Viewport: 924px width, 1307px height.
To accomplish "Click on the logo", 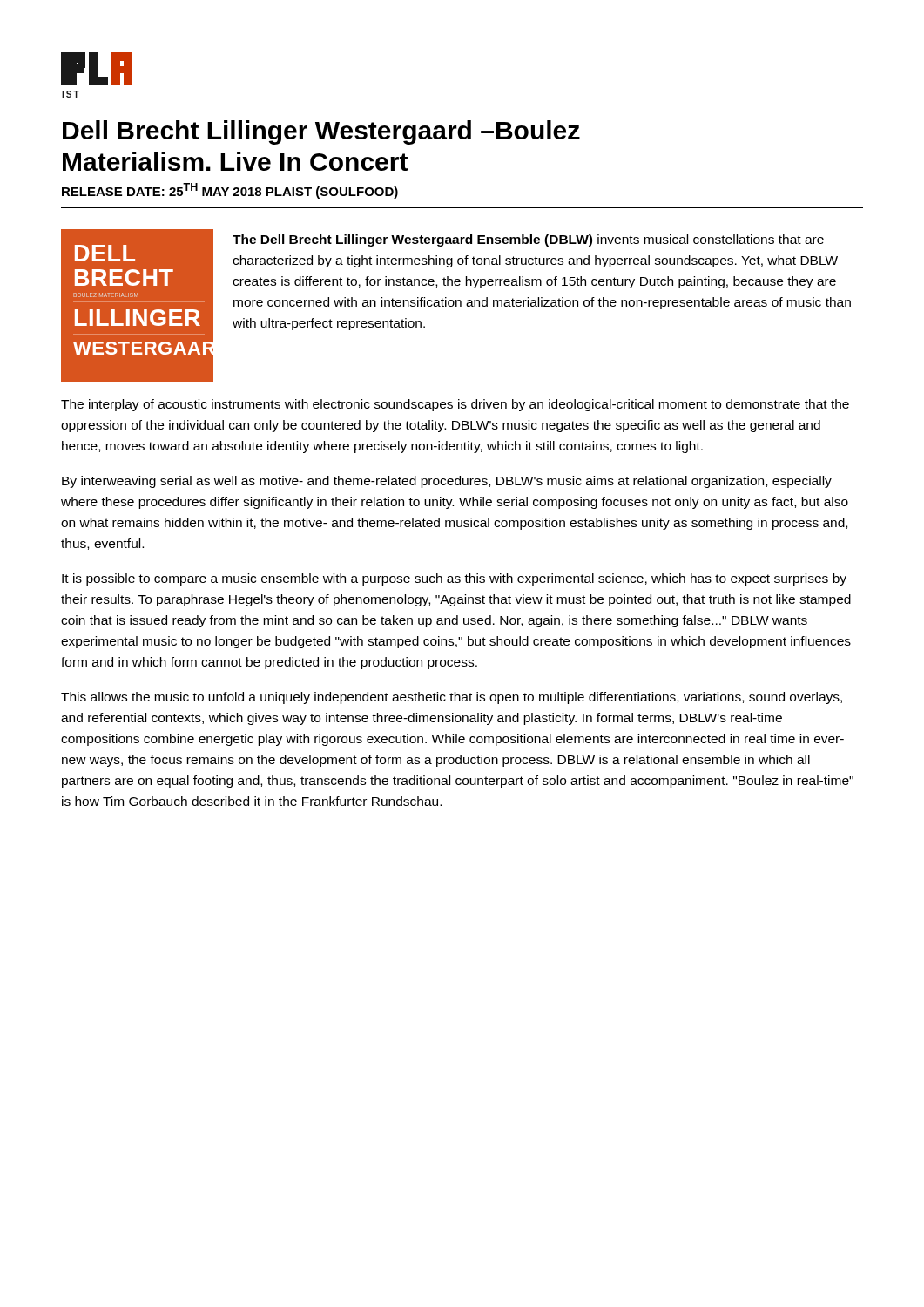I will [x=100, y=78].
